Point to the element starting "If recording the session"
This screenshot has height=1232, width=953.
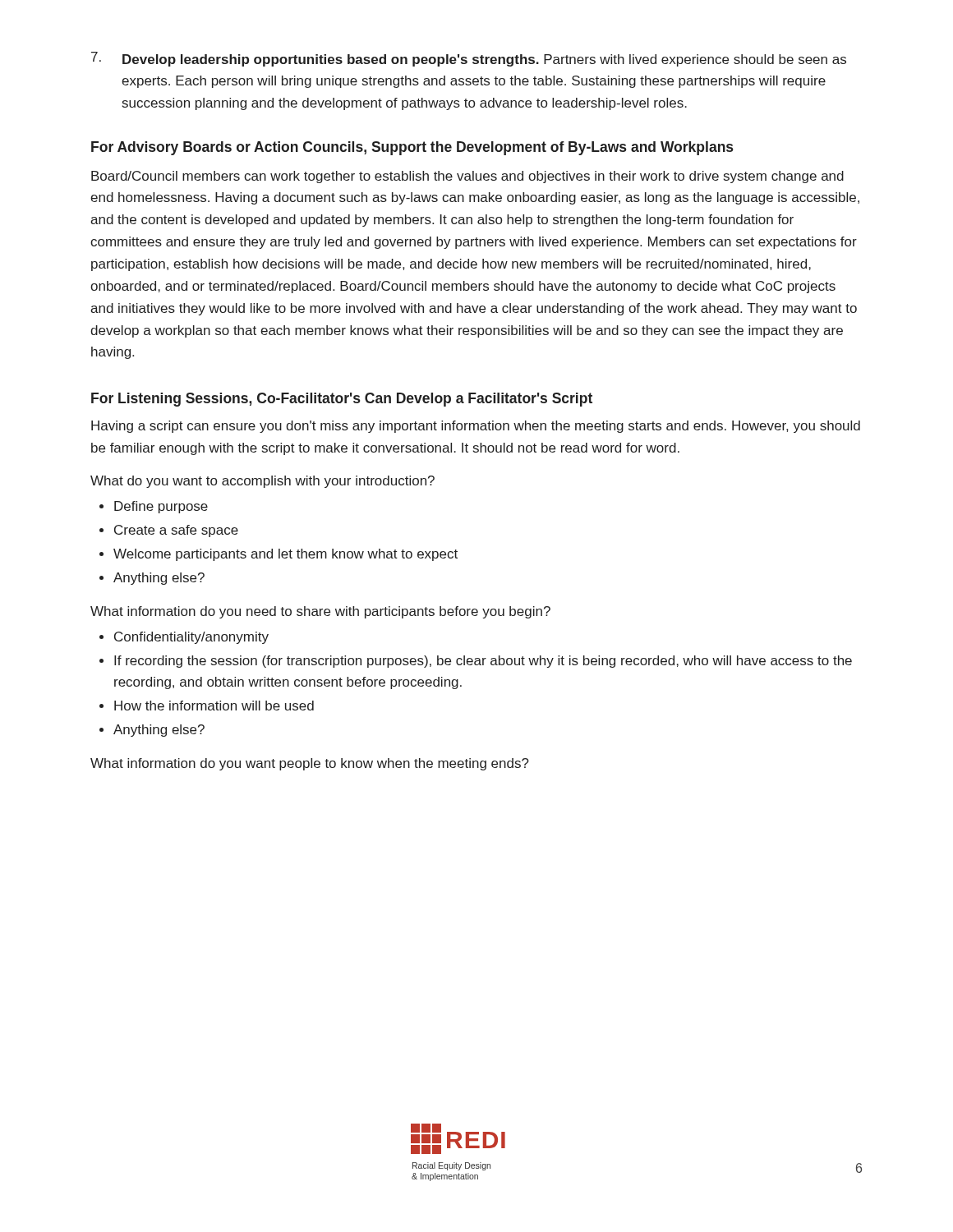pos(483,671)
